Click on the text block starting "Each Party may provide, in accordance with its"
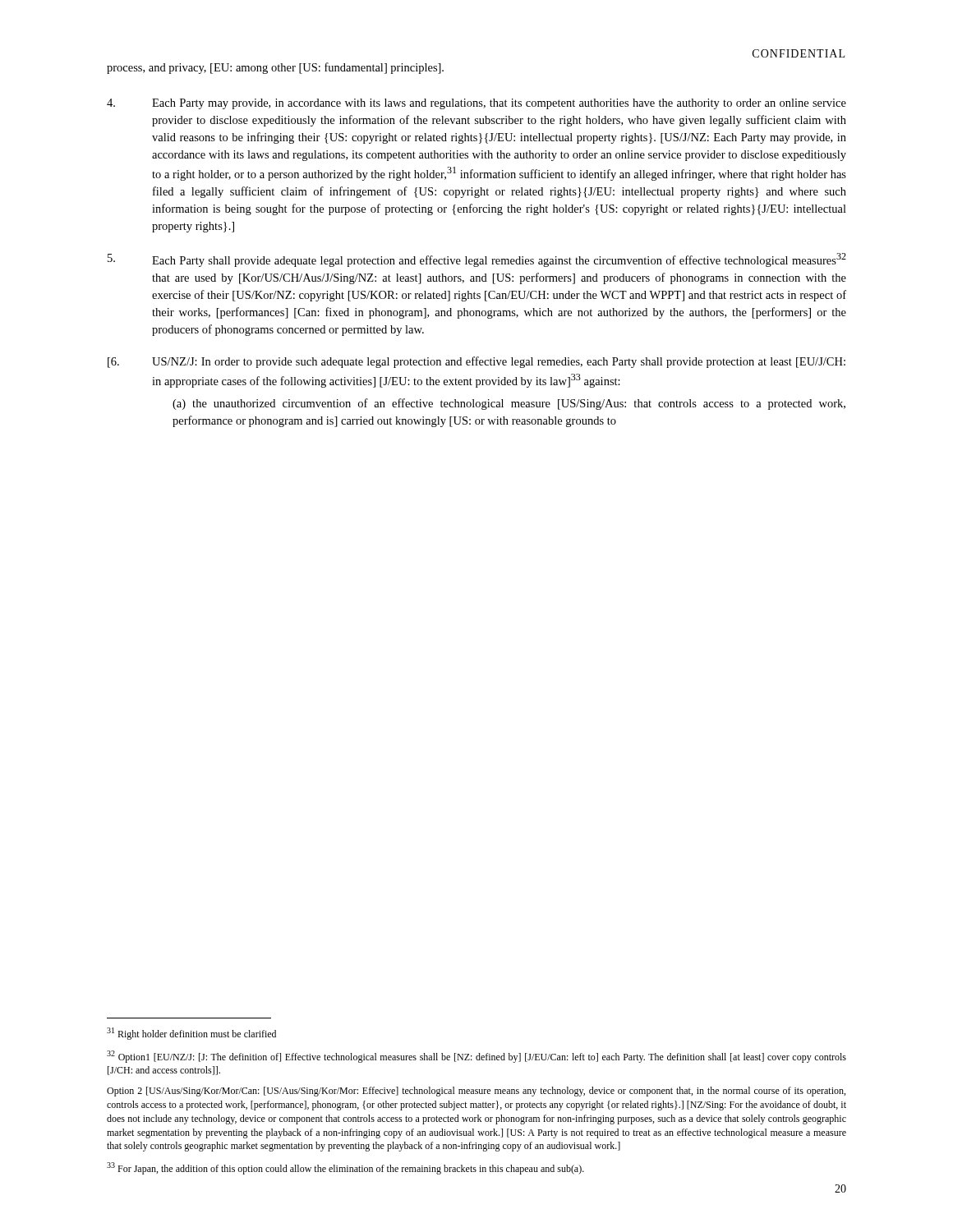This screenshot has height=1232, width=953. (476, 165)
